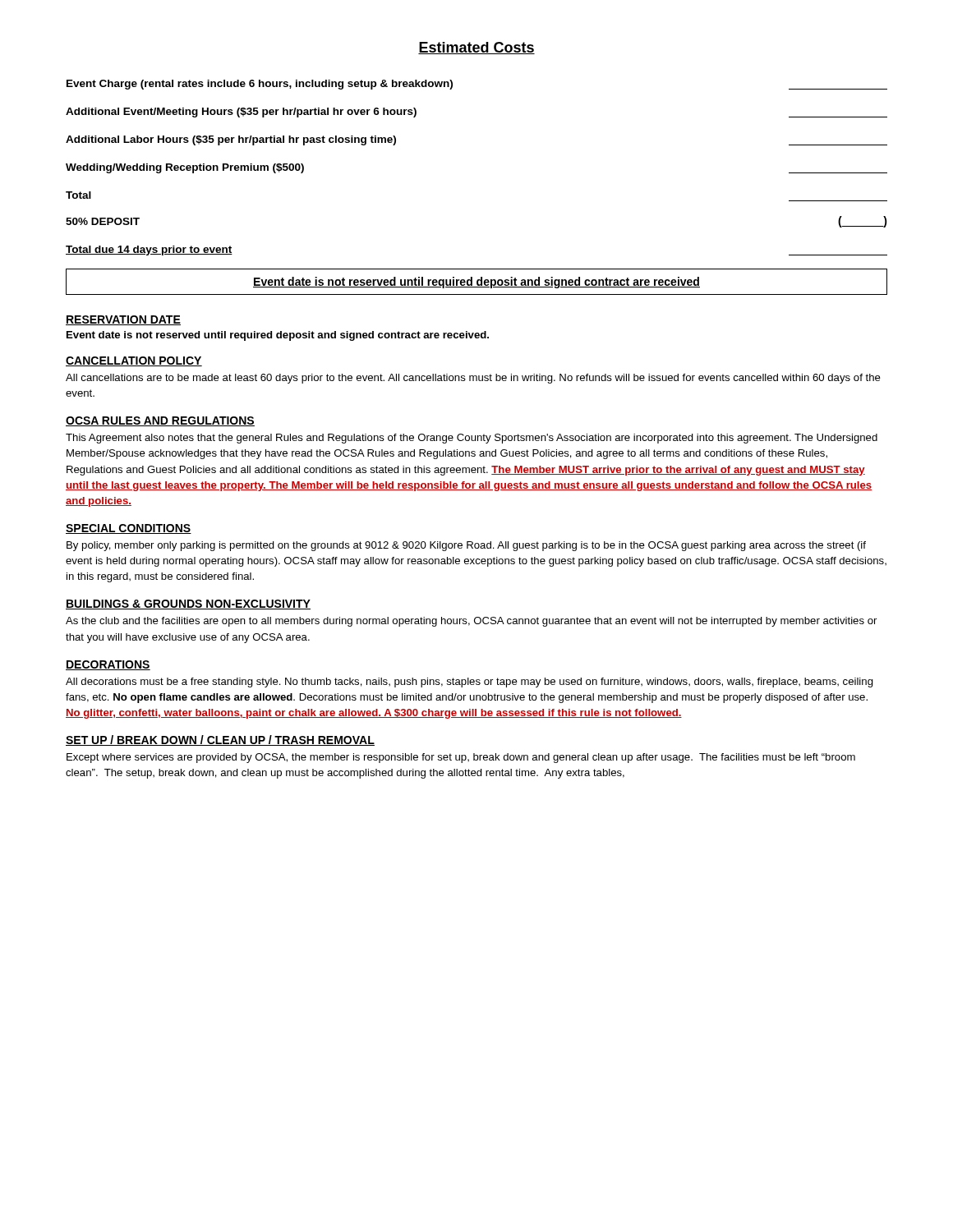
Task: Click on the section header containing "SPECIAL CONDITIONS"
Action: [128, 528]
